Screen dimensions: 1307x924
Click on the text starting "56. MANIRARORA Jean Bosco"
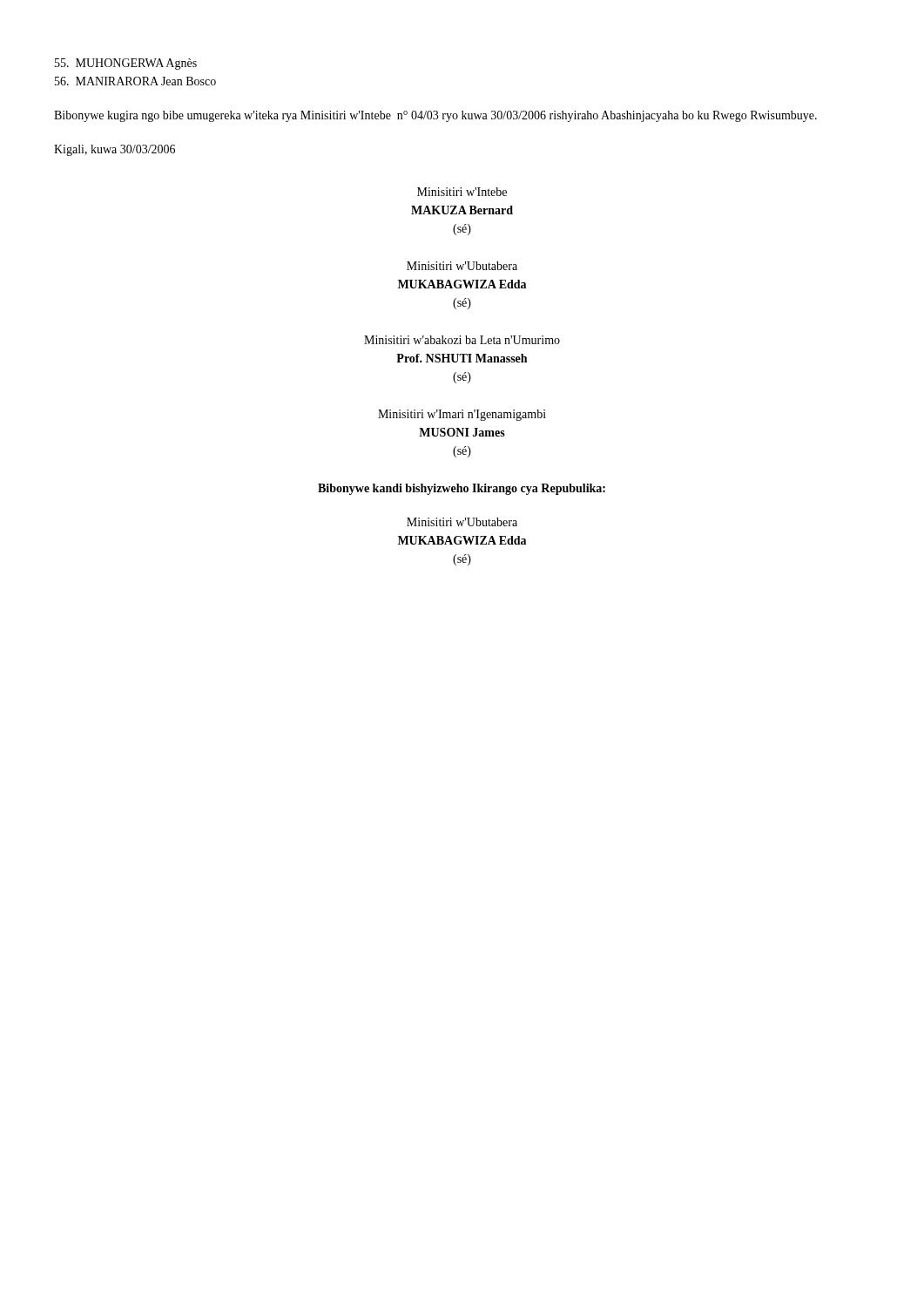coord(135,81)
